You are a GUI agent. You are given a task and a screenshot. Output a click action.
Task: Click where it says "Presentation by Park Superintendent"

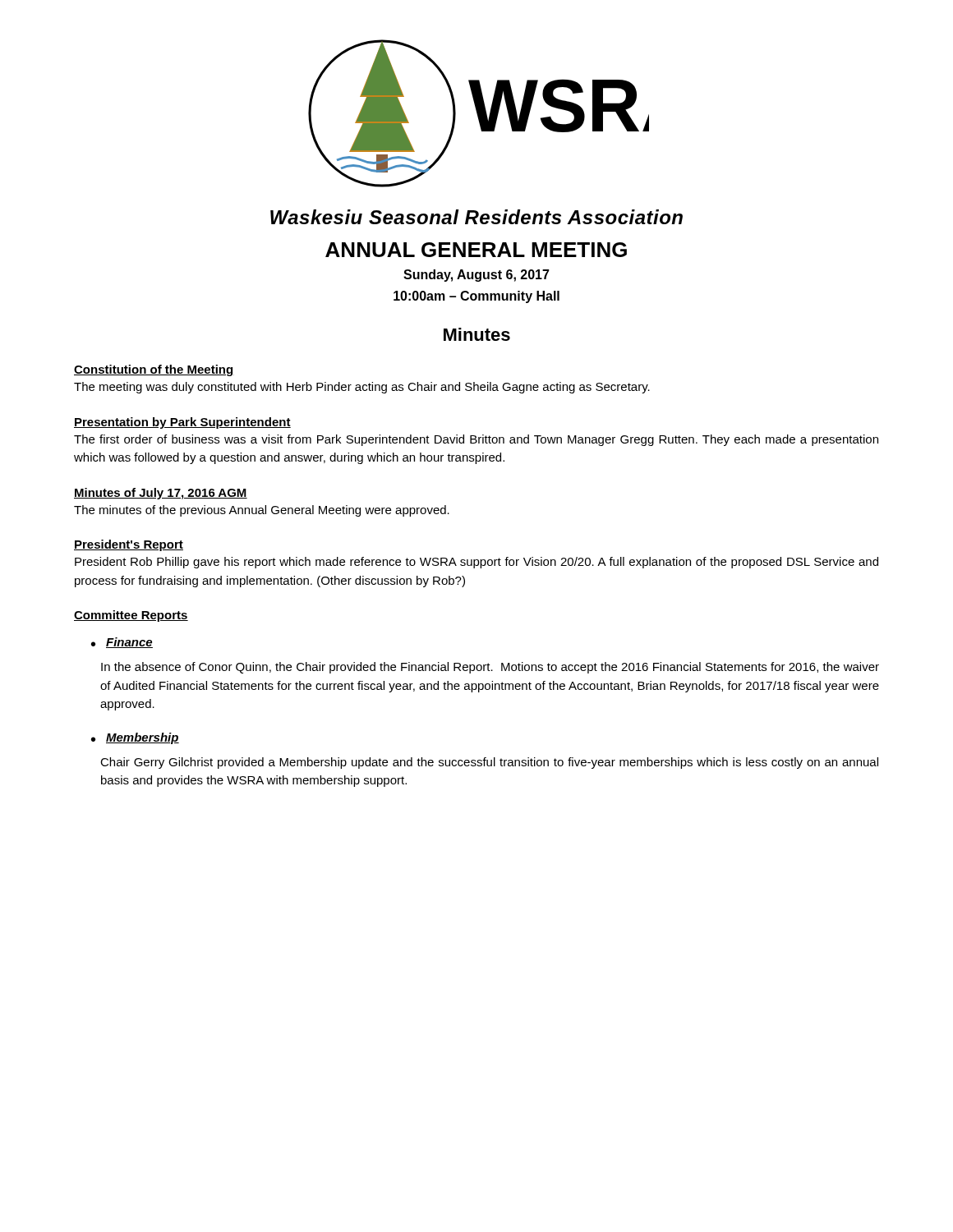182,422
